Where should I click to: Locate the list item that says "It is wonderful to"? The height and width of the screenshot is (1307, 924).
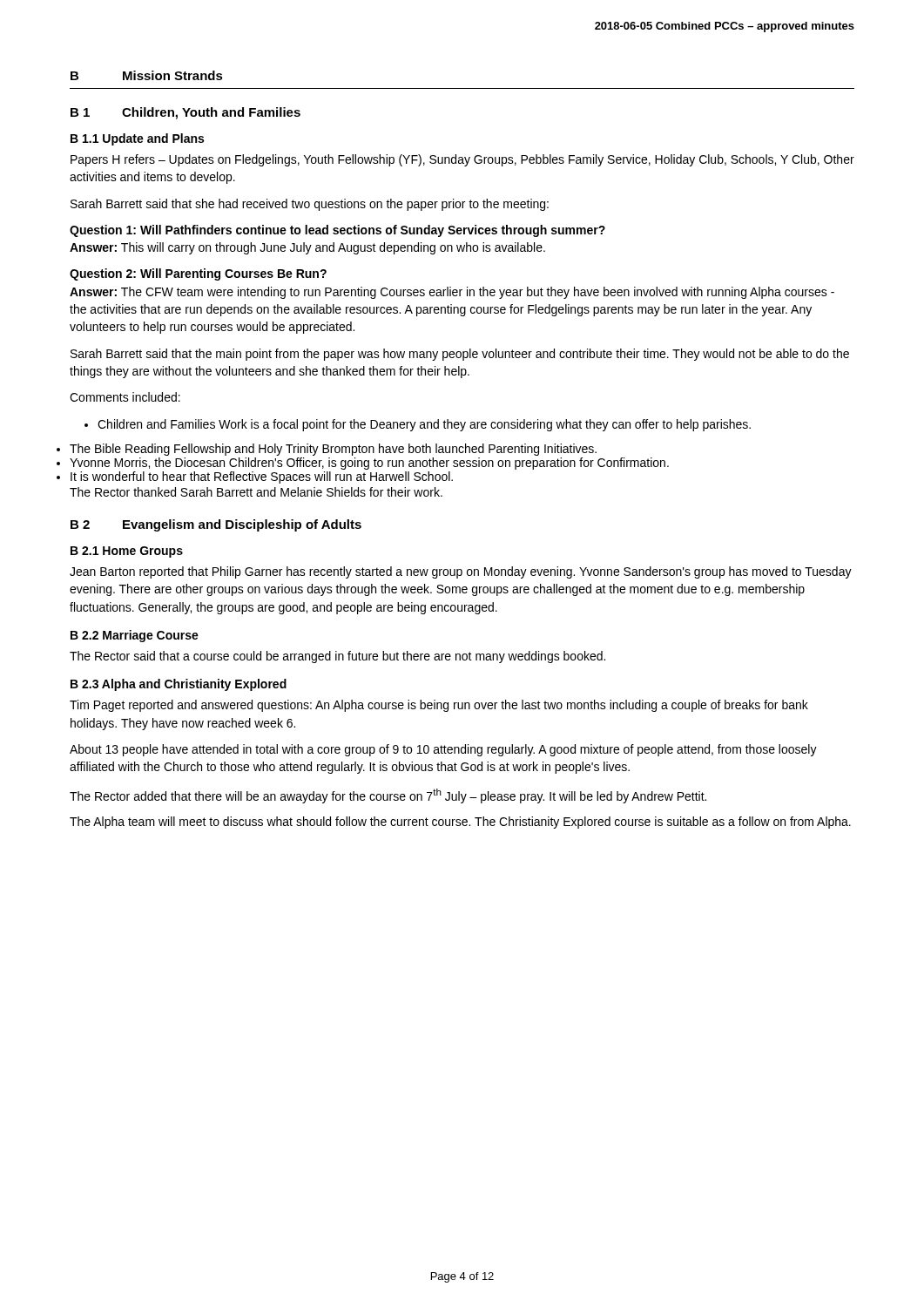point(462,476)
